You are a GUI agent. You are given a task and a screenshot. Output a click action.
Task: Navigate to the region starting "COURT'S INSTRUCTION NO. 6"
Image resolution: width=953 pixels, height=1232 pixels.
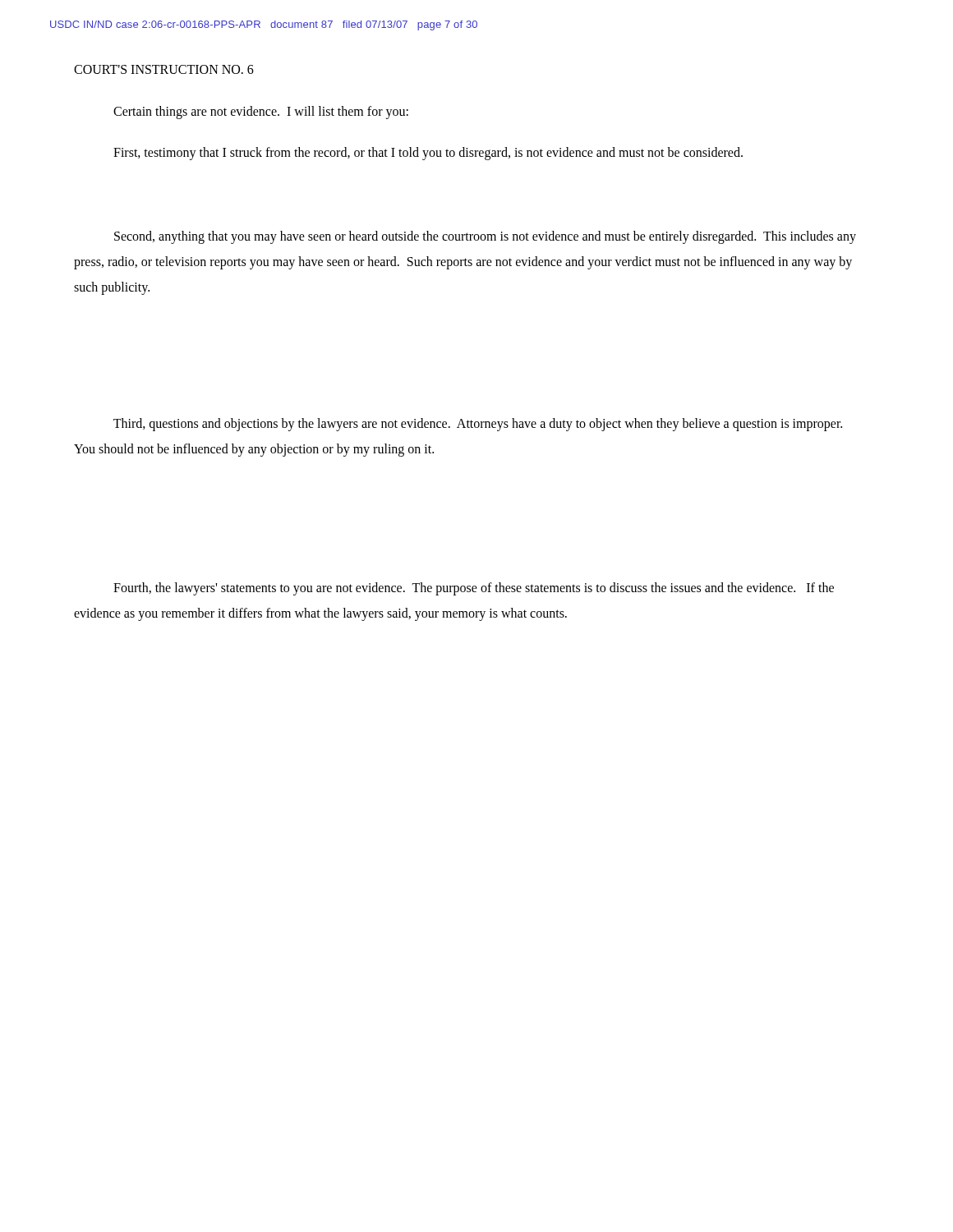164,69
